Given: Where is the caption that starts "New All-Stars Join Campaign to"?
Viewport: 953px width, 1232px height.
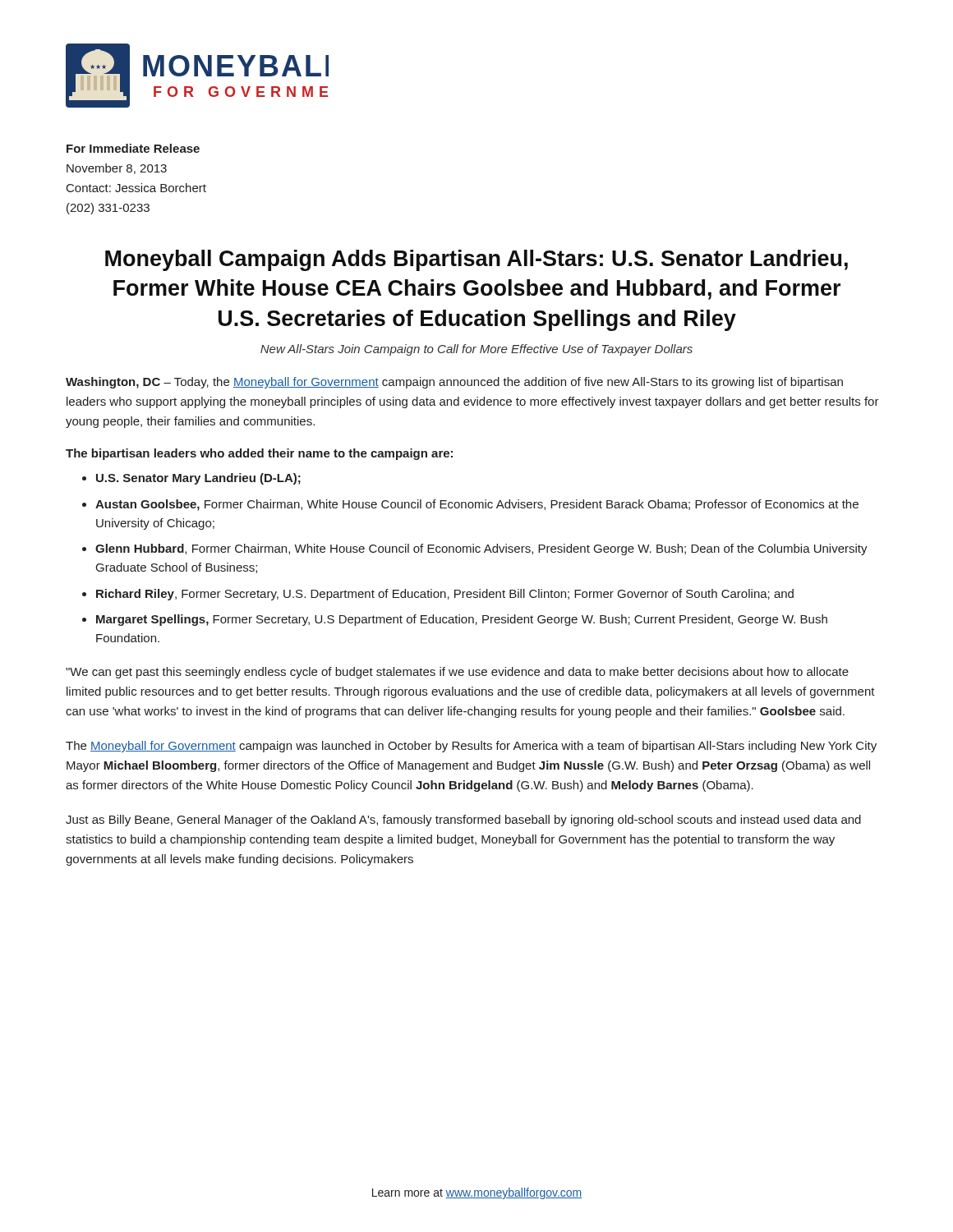Looking at the screenshot, I should tap(476, 349).
